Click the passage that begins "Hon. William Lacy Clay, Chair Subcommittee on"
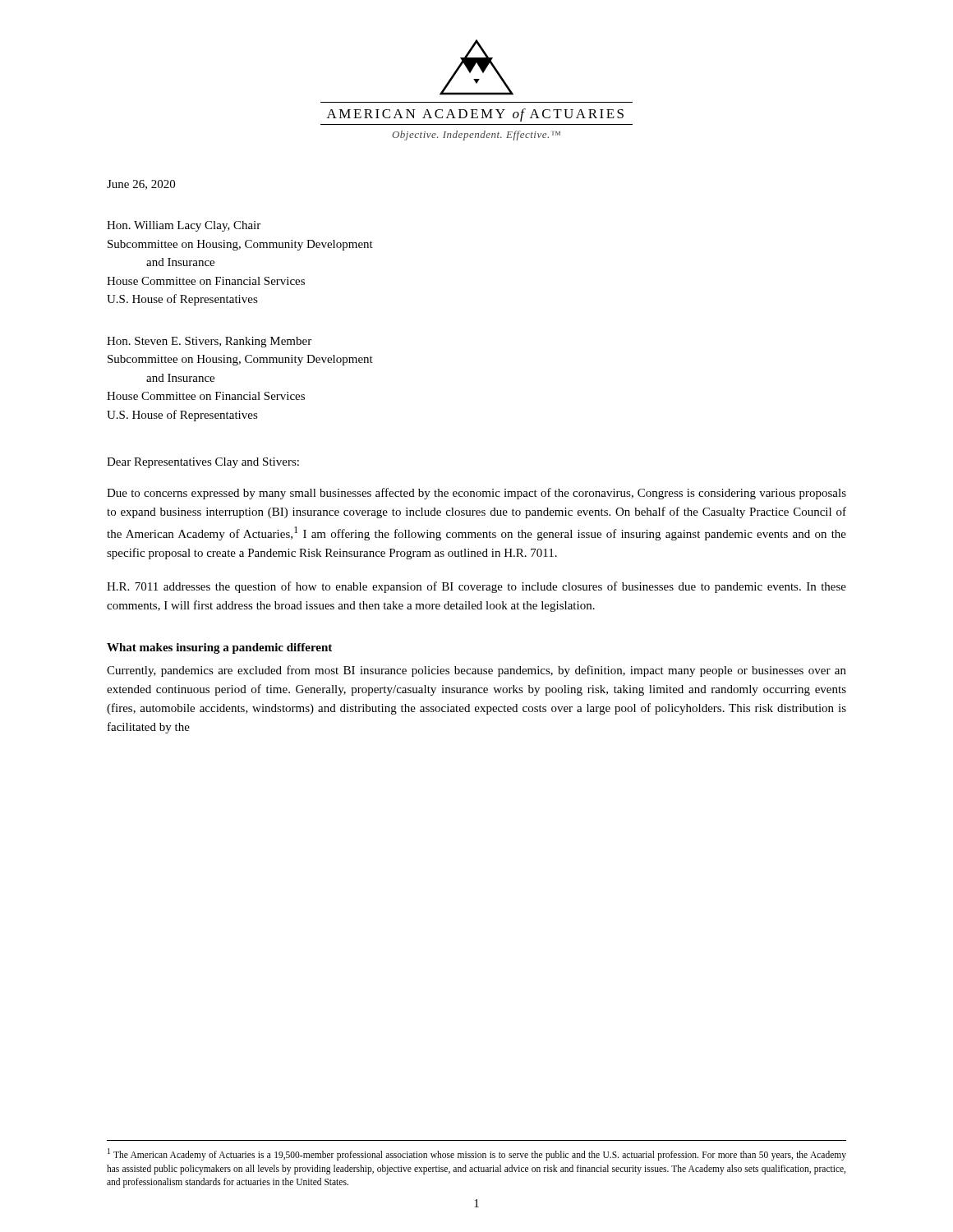953x1232 pixels. [184, 226]
